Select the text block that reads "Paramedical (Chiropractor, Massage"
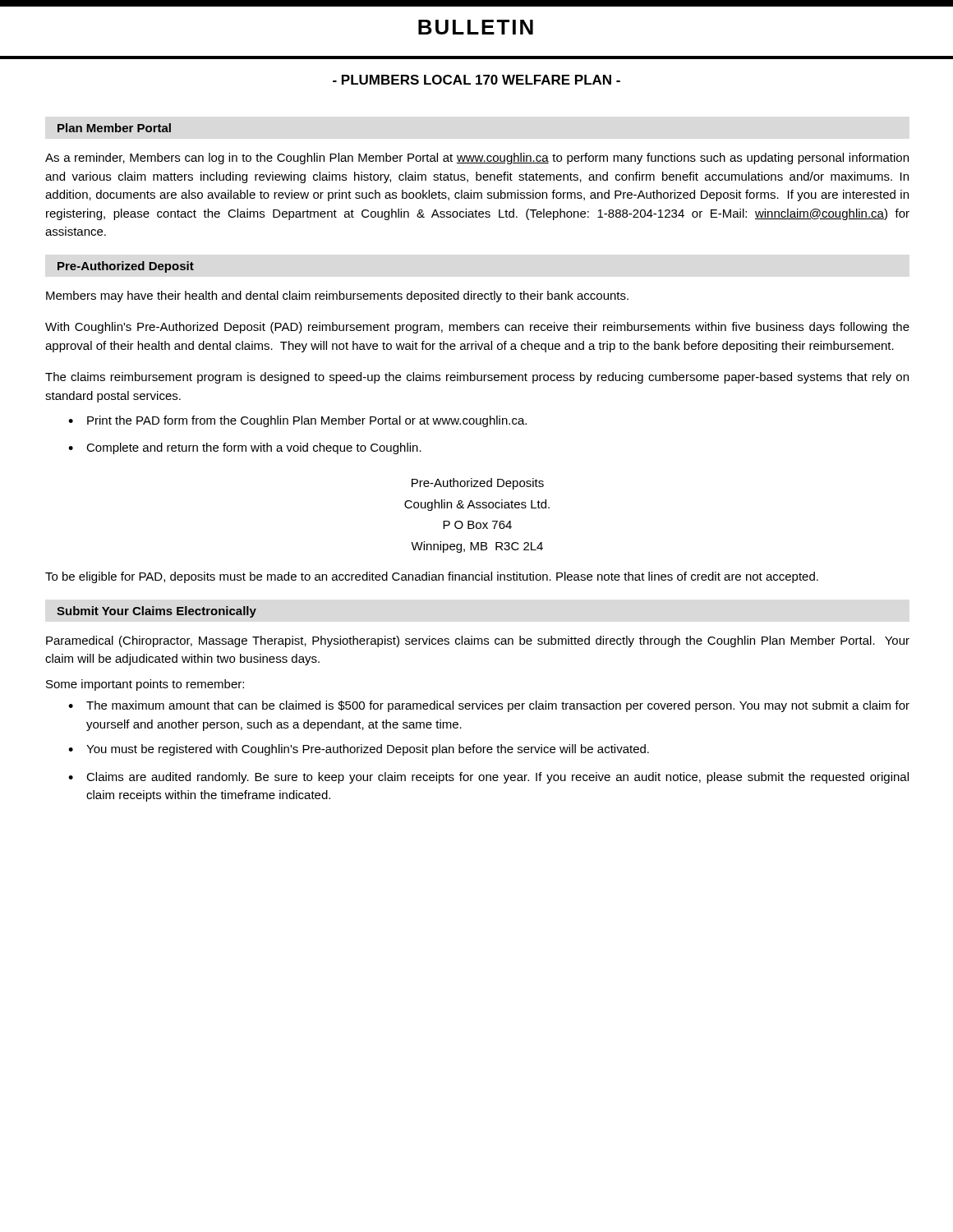 477,649
